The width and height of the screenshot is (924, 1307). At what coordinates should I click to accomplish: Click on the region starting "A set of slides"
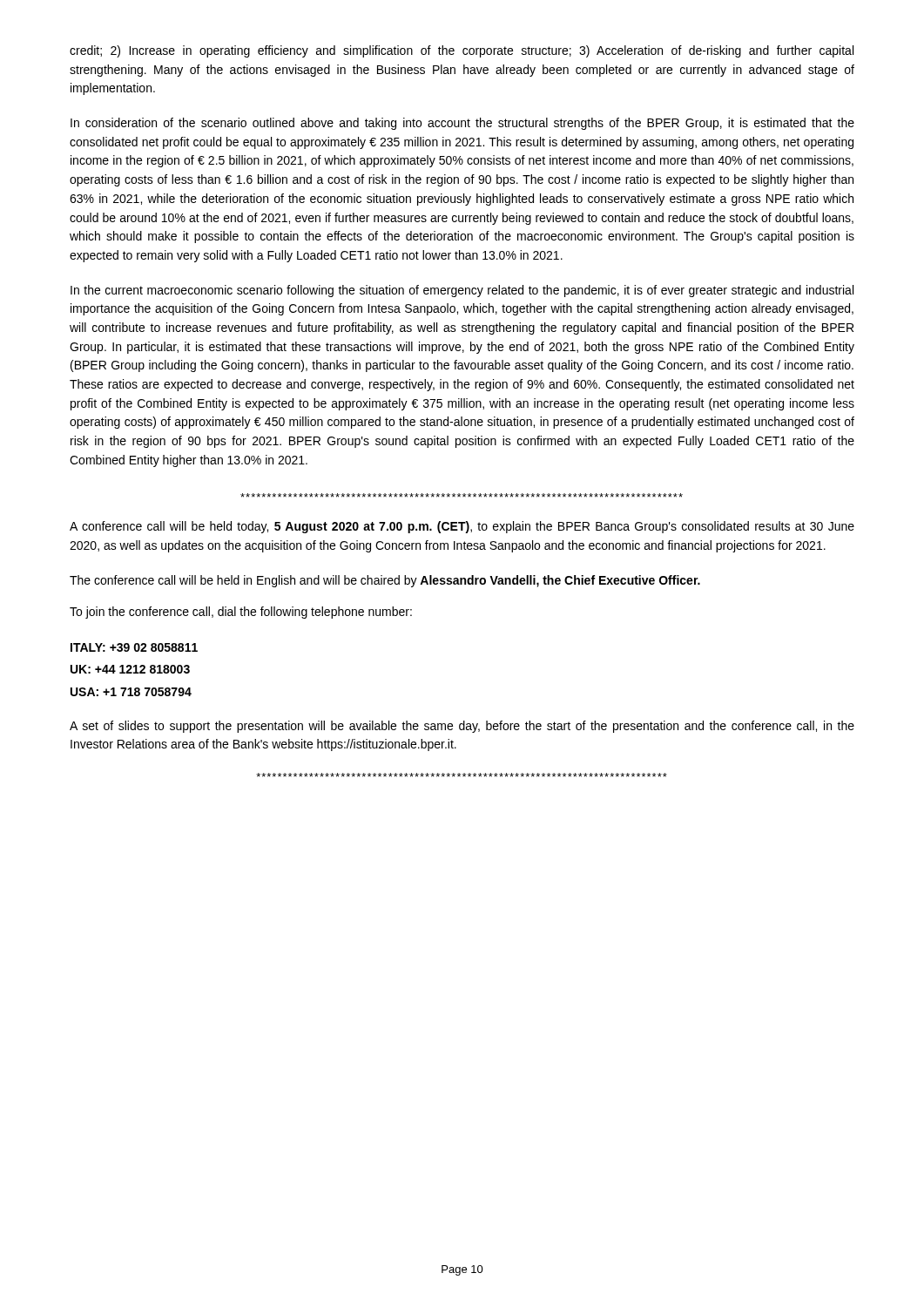(462, 735)
